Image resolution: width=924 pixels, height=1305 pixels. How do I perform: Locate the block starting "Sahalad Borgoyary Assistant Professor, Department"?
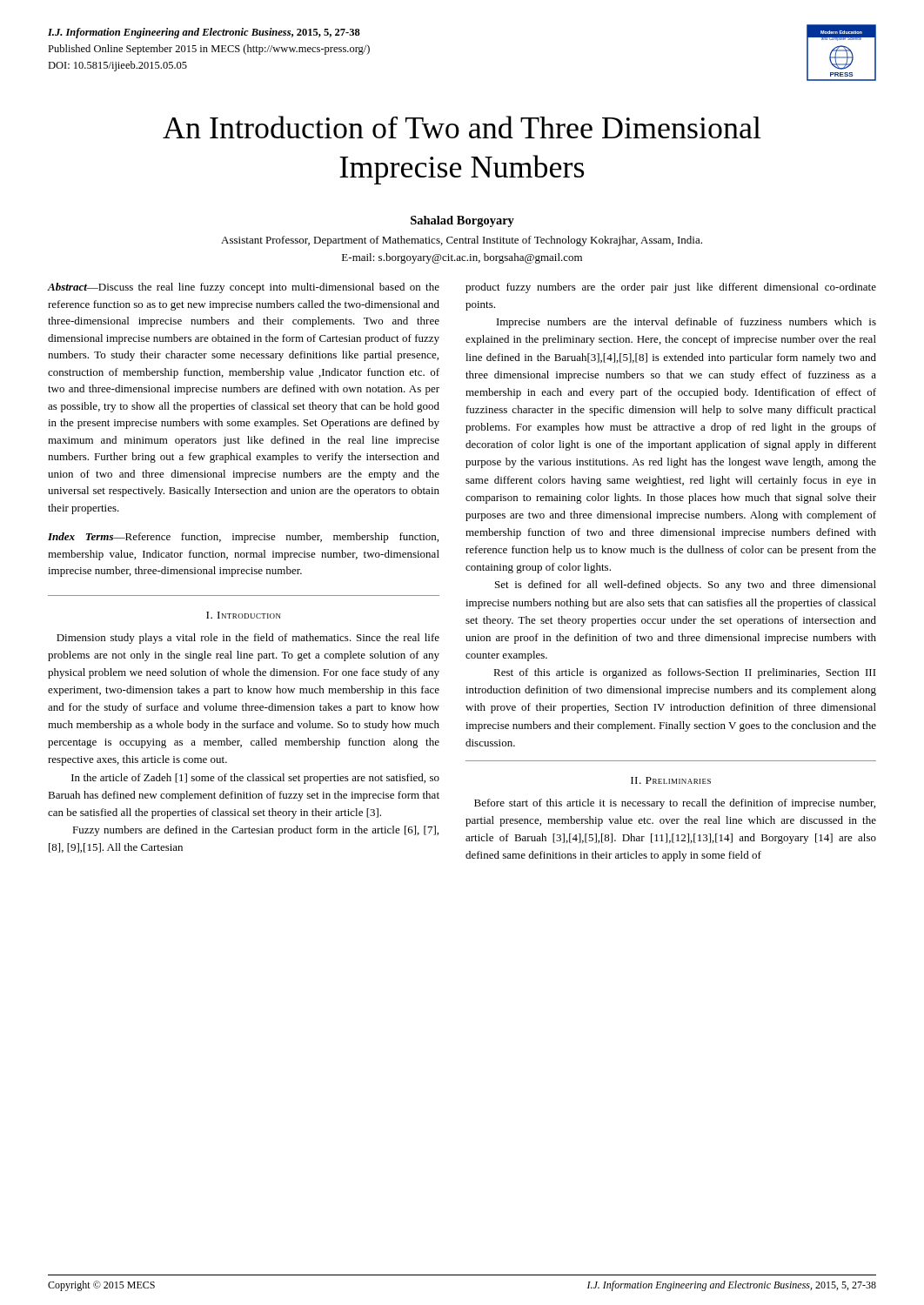[462, 239]
